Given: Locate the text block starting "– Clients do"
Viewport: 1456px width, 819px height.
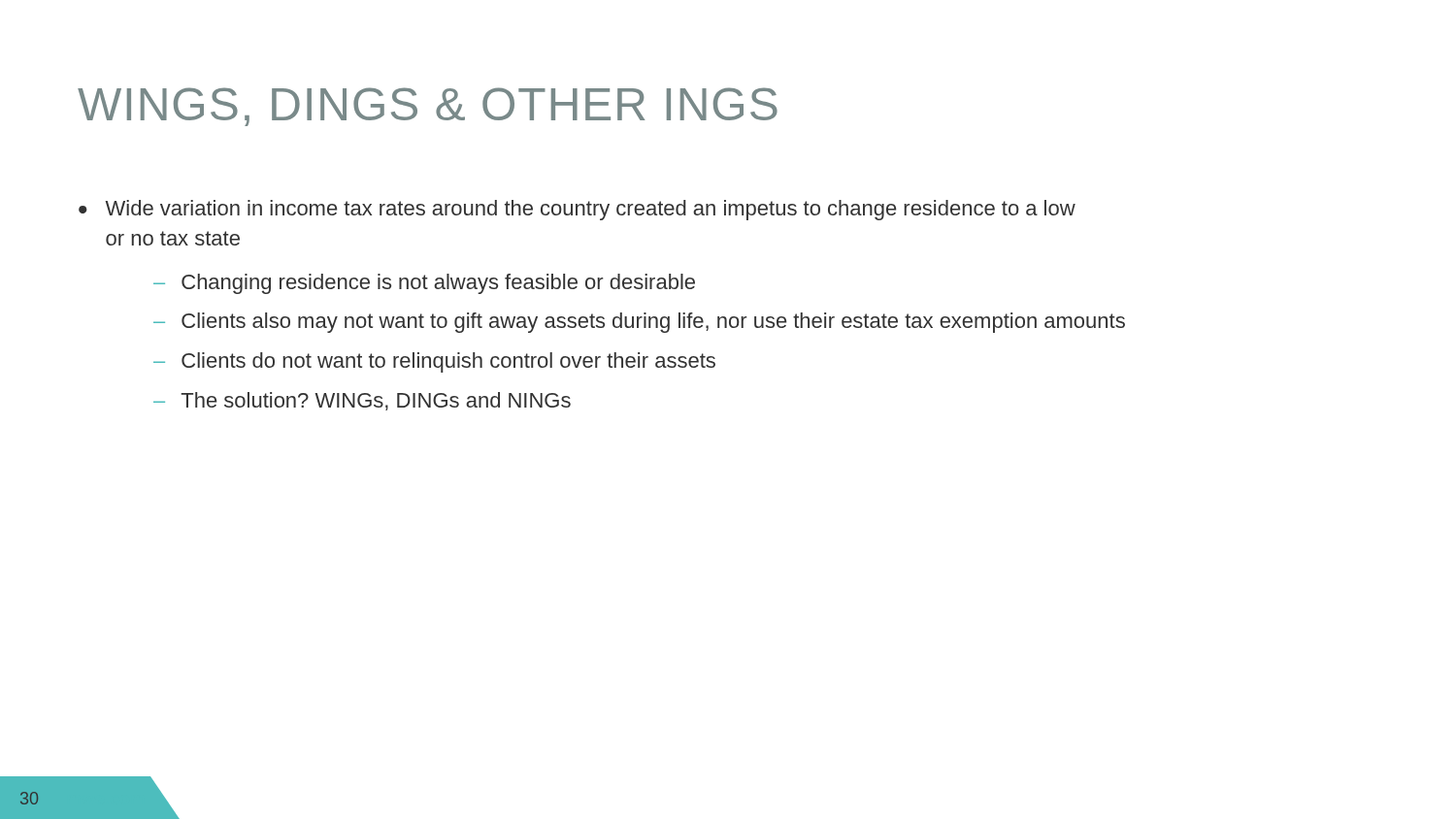Looking at the screenshot, I should click(435, 362).
